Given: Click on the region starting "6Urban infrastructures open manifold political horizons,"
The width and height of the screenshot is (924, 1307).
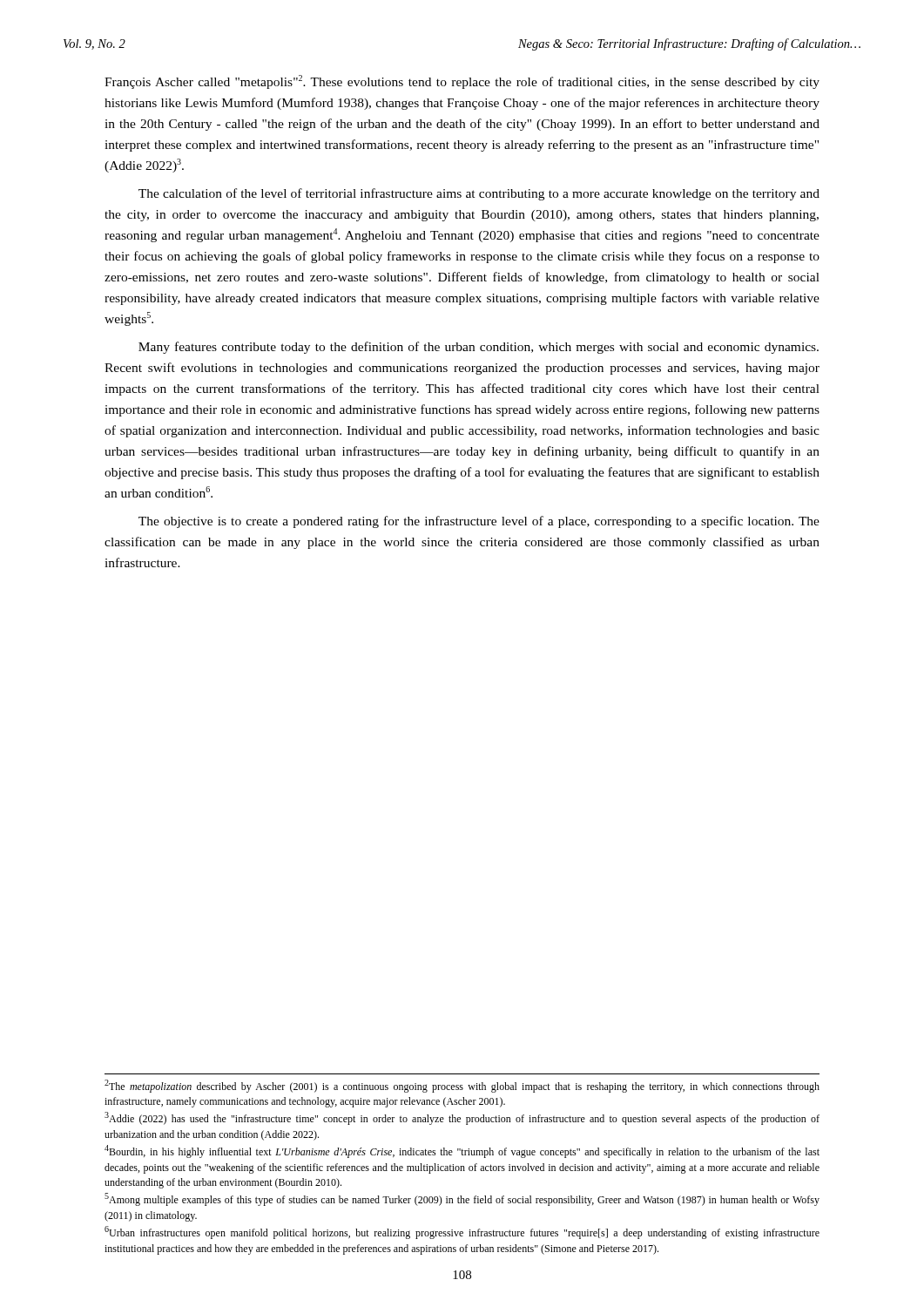Looking at the screenshot, I should coord(462,1240).
